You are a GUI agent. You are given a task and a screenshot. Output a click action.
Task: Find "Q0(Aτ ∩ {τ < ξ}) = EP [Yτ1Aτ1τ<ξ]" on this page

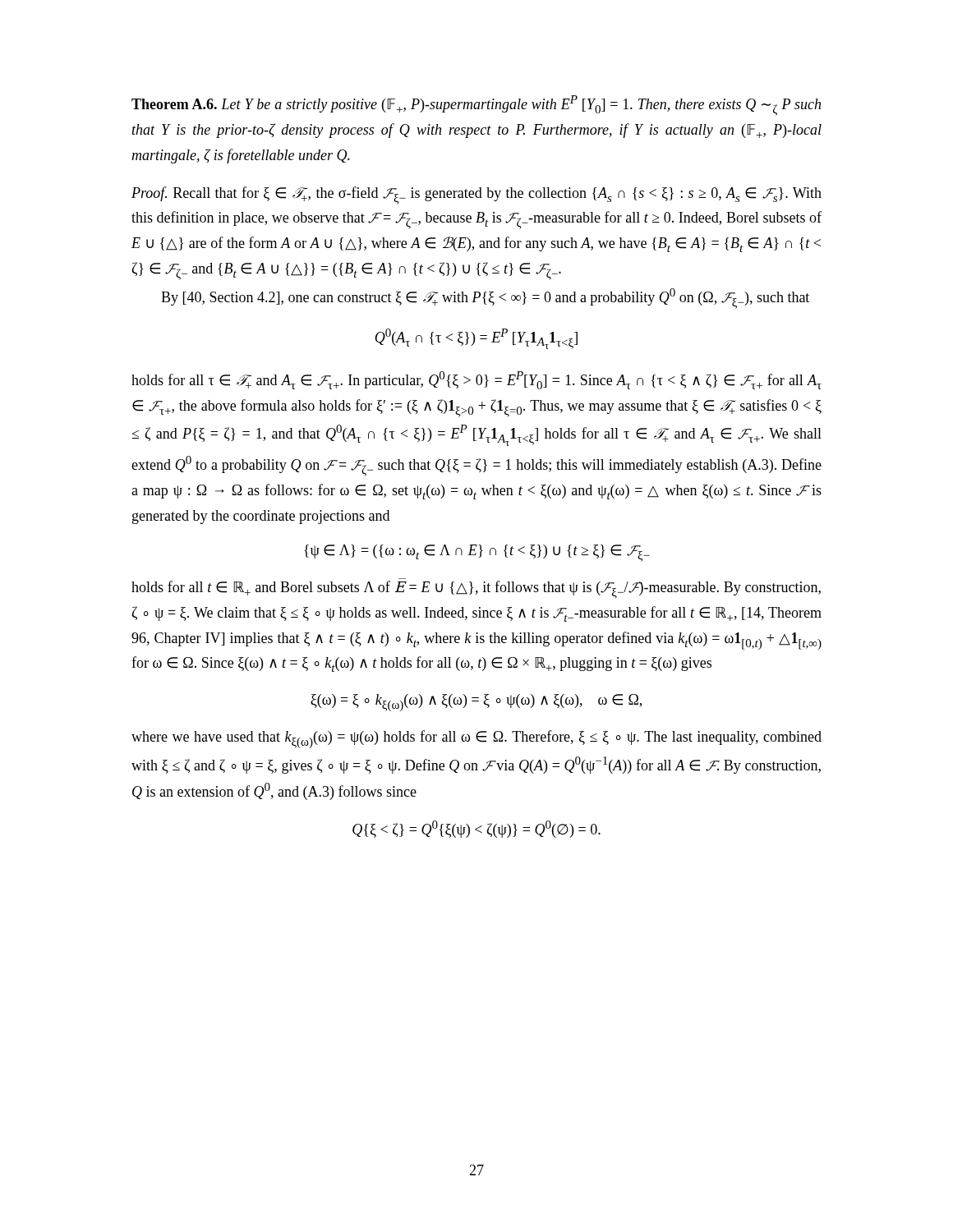click(x=476, y=339)
